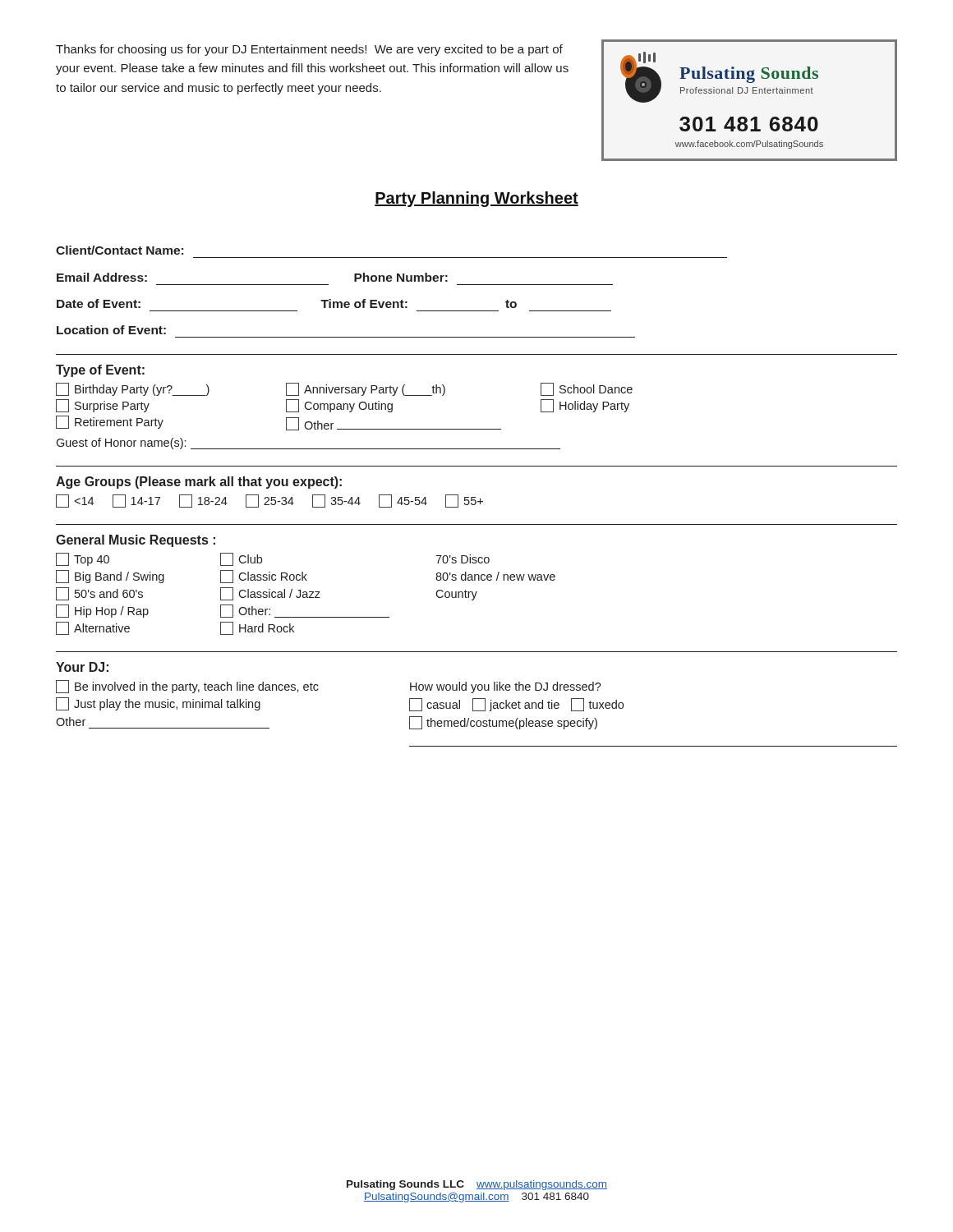Select the element starting "Holiday Party"
Image resolution: width=953 pixels, height=1232 pixels.
[585, 406]
